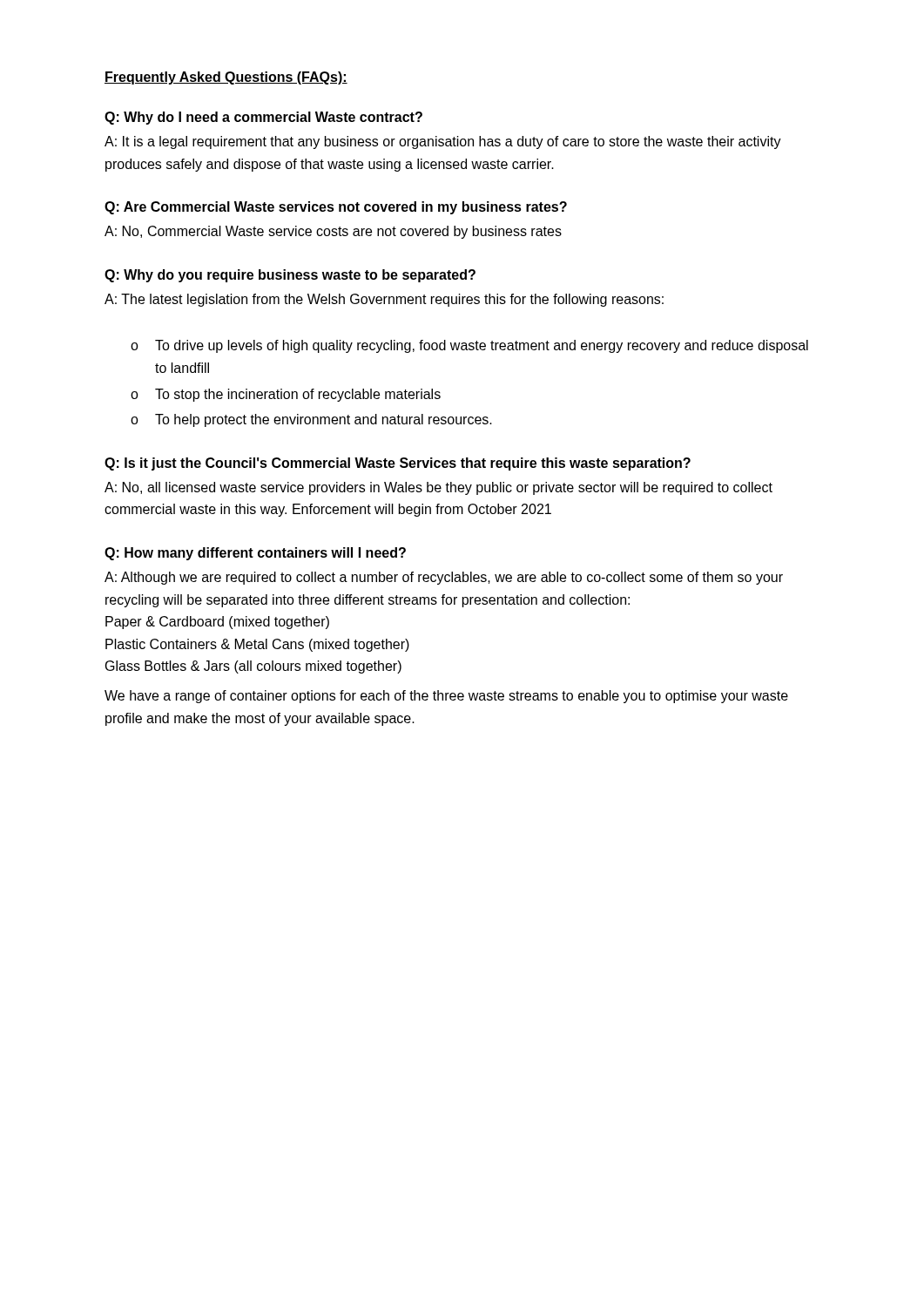924x1307 pixels.
Task: Find the list item that reads "o To stop the incineration"
Action: click(x=286, y=395)
